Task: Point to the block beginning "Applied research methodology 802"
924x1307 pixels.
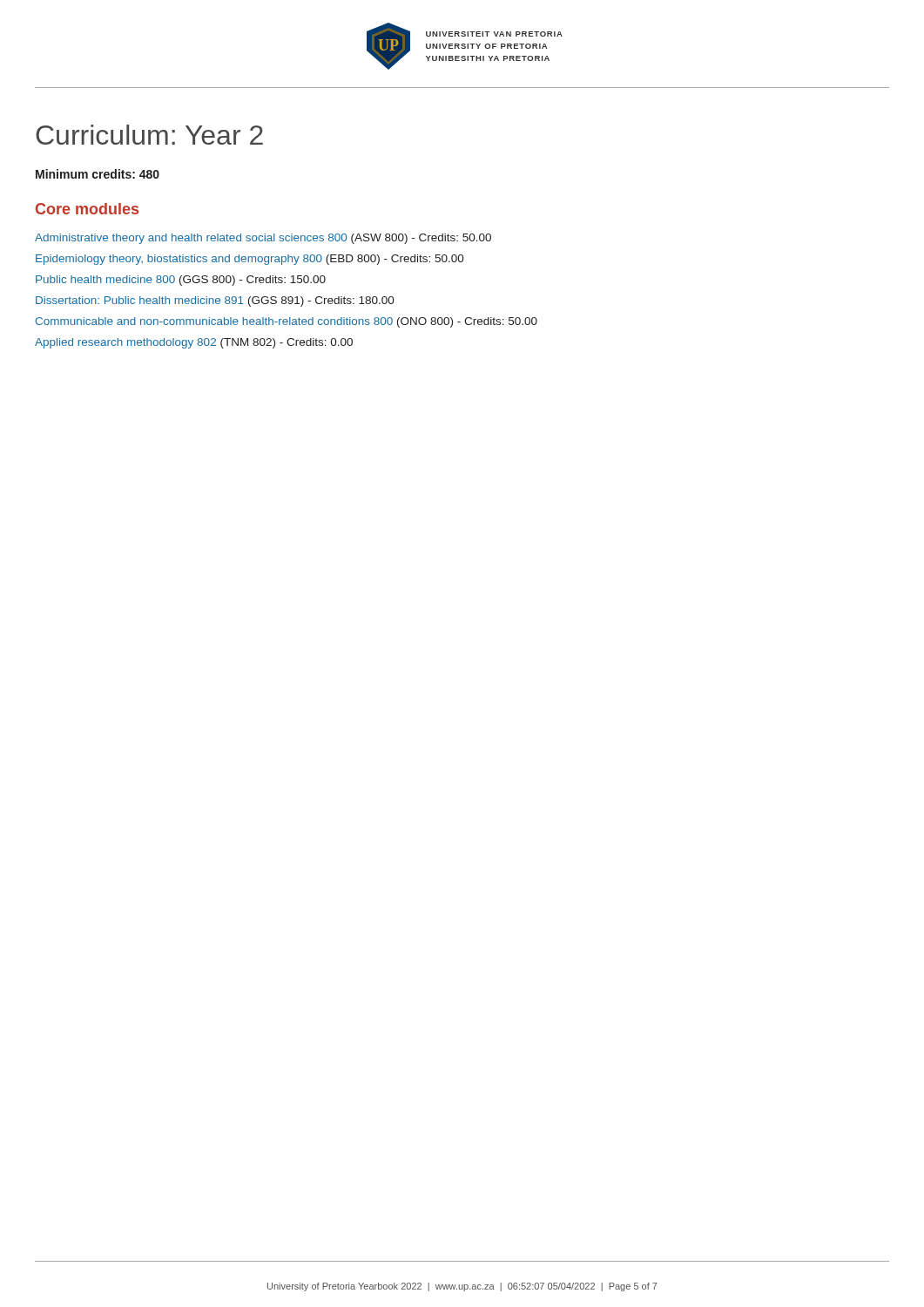Action: click(x=194, y=342)
